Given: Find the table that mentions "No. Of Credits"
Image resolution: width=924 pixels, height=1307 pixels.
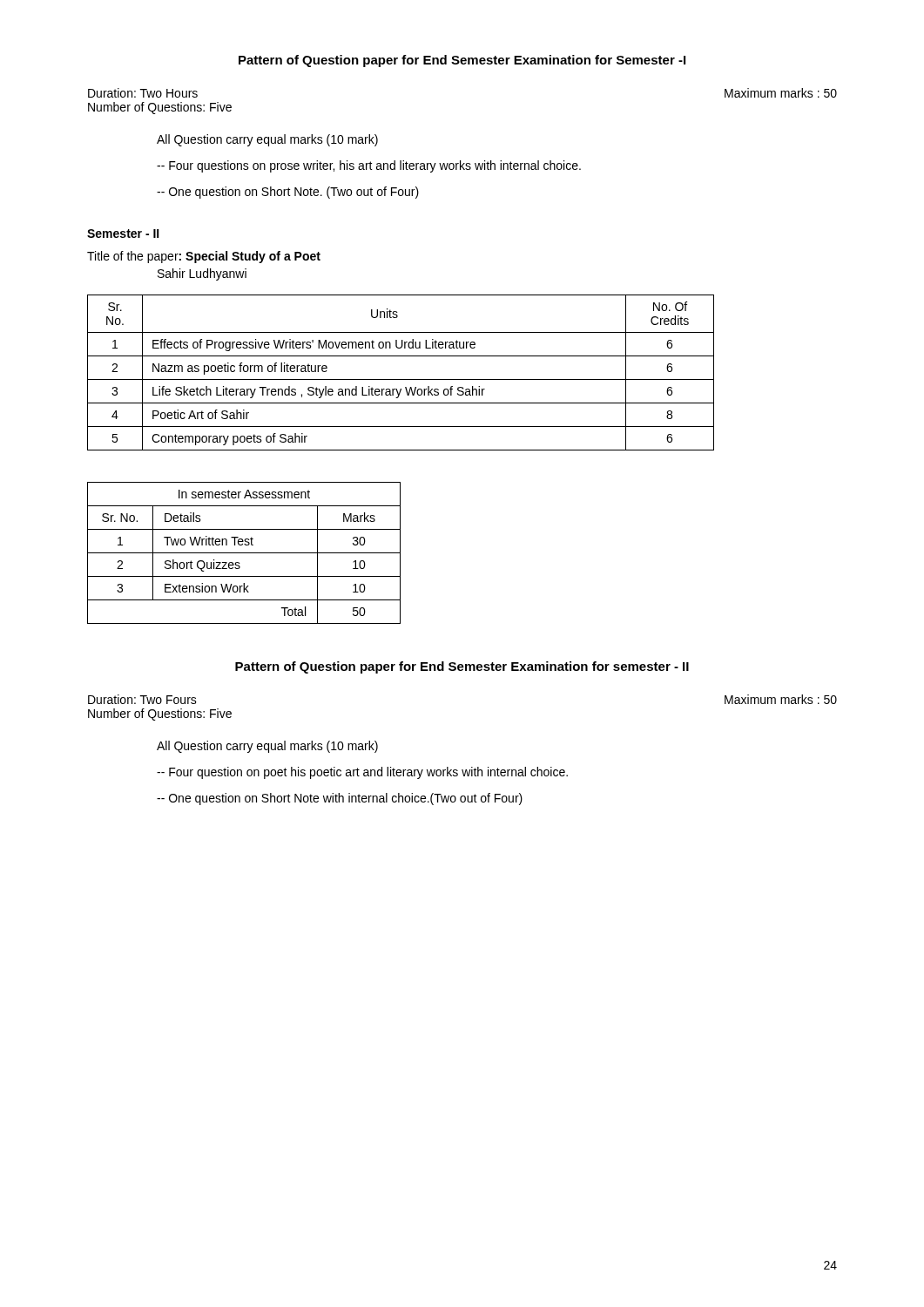Looking at the screenshot, I should (x=462, y=373).
